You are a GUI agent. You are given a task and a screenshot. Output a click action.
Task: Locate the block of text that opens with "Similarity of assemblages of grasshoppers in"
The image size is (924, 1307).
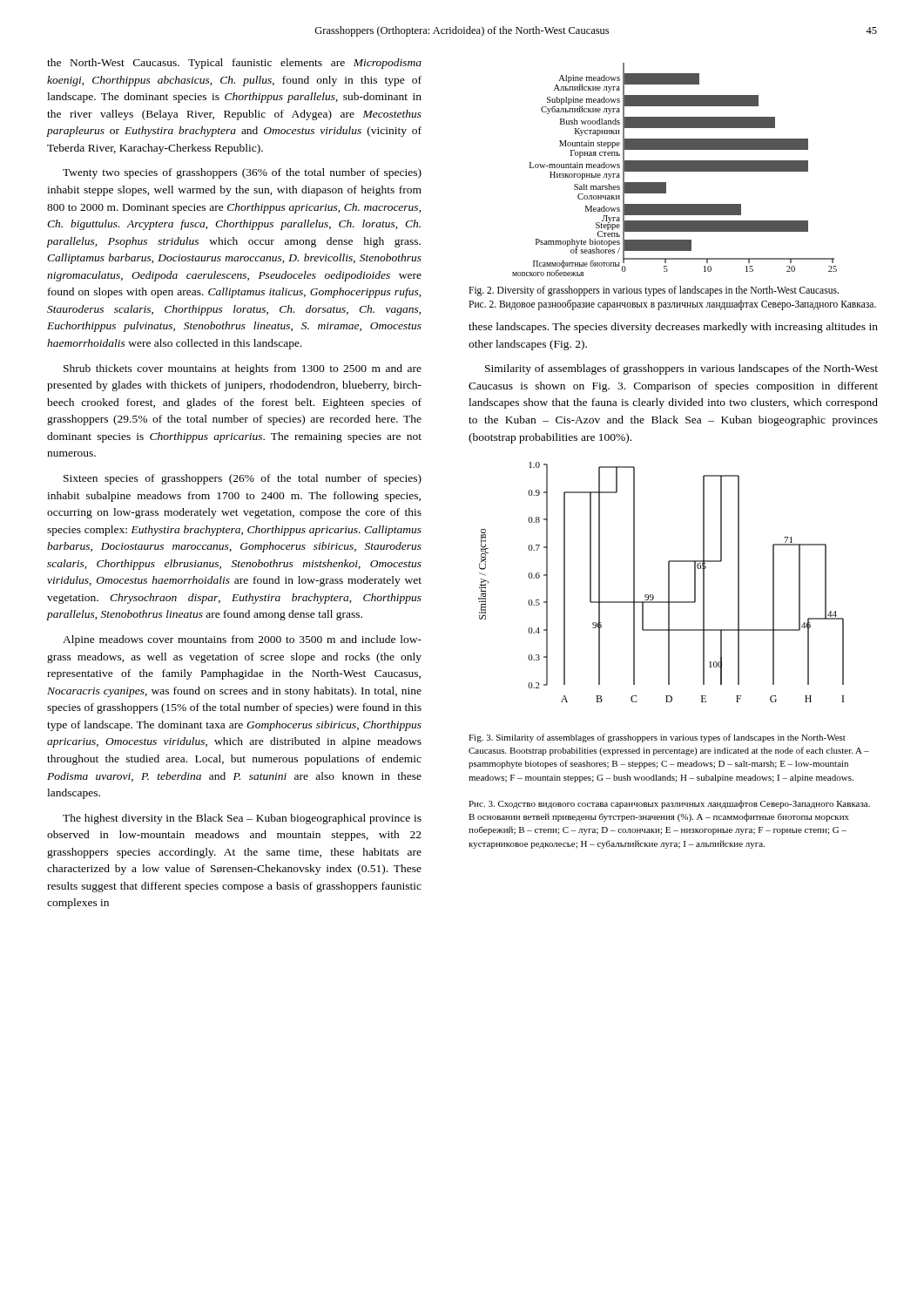coord(673,402)
